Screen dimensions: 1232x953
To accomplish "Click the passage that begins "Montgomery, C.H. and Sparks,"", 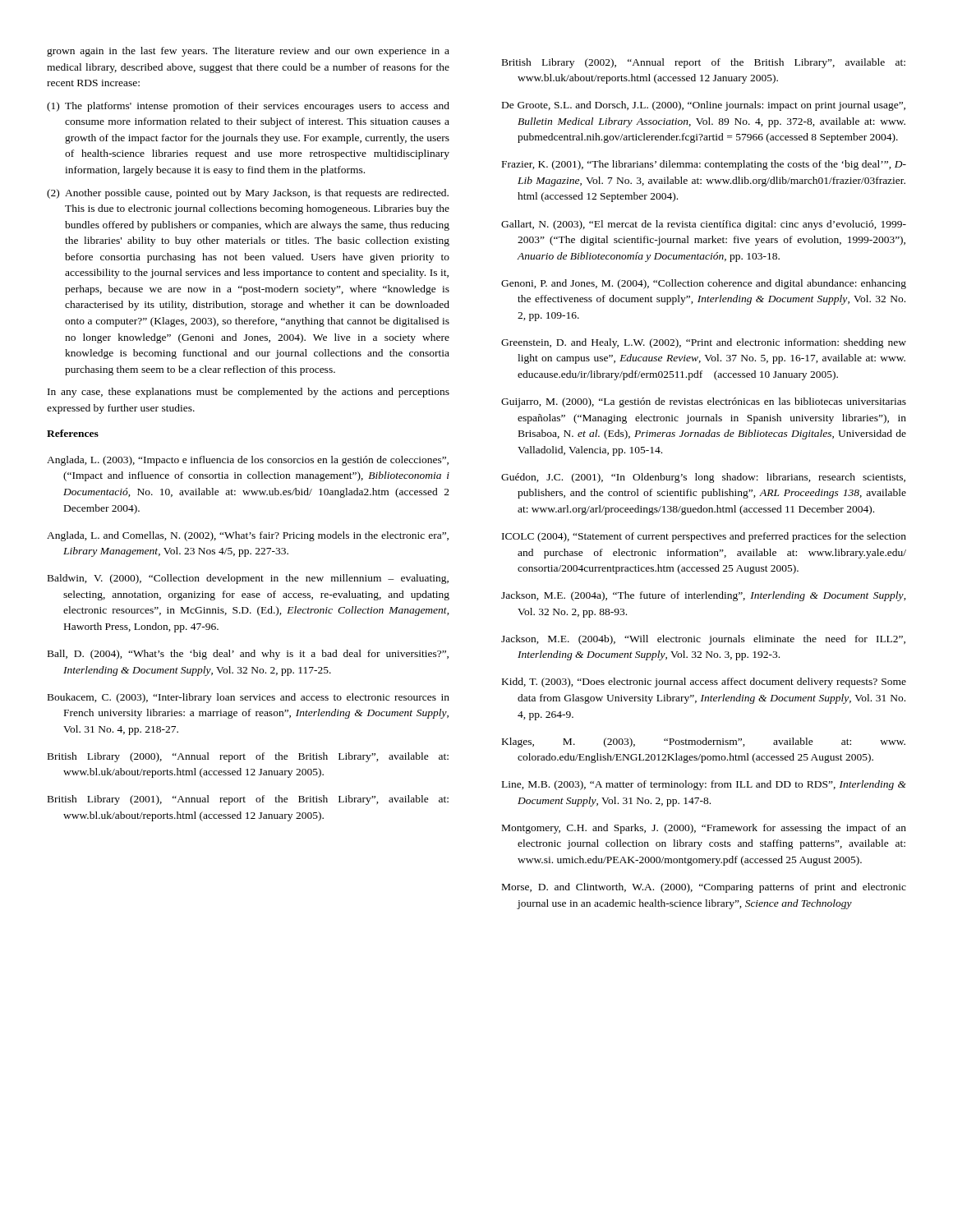I will (x=704, y=844).
